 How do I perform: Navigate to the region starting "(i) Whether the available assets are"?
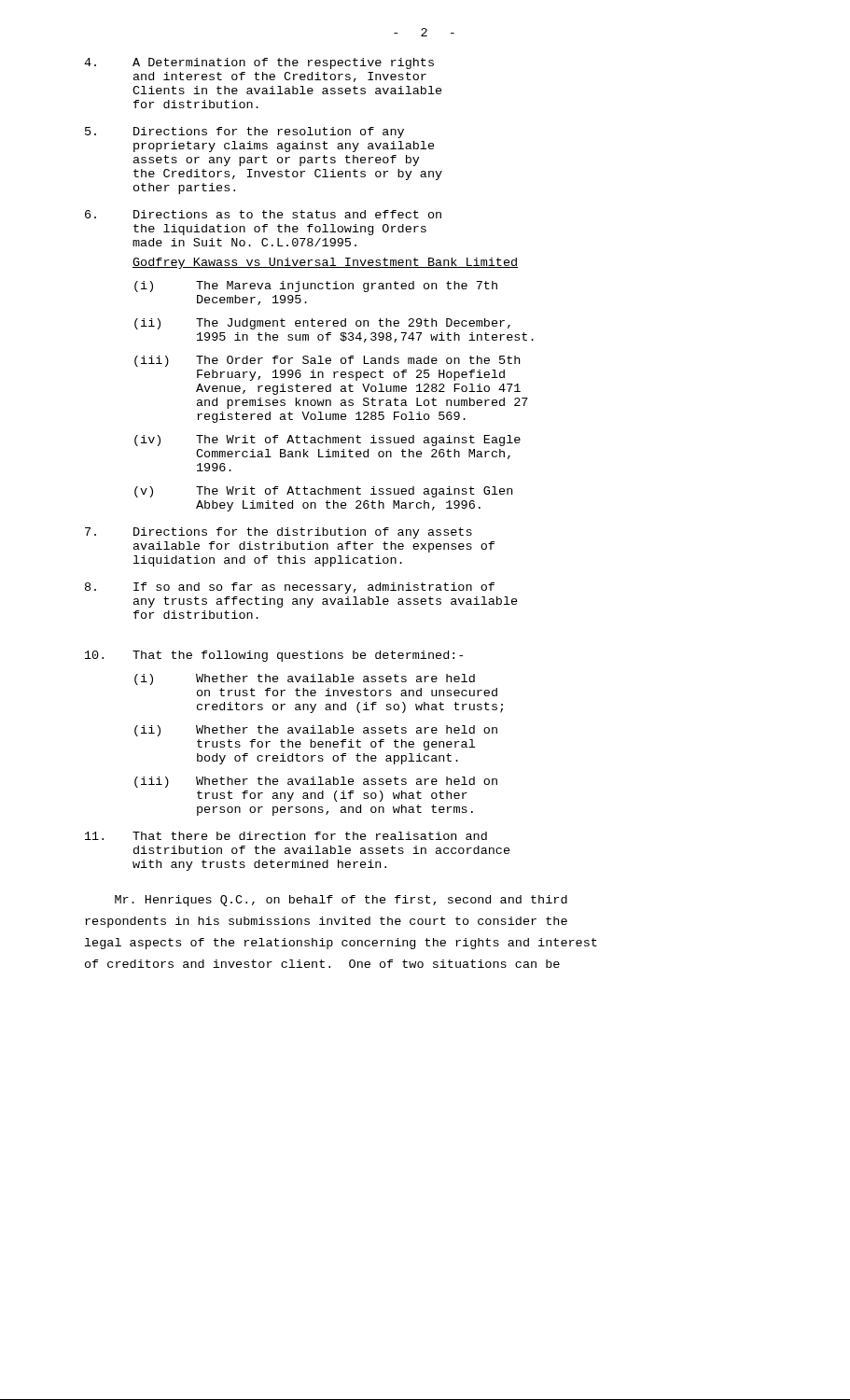click(x=463, y=693)
